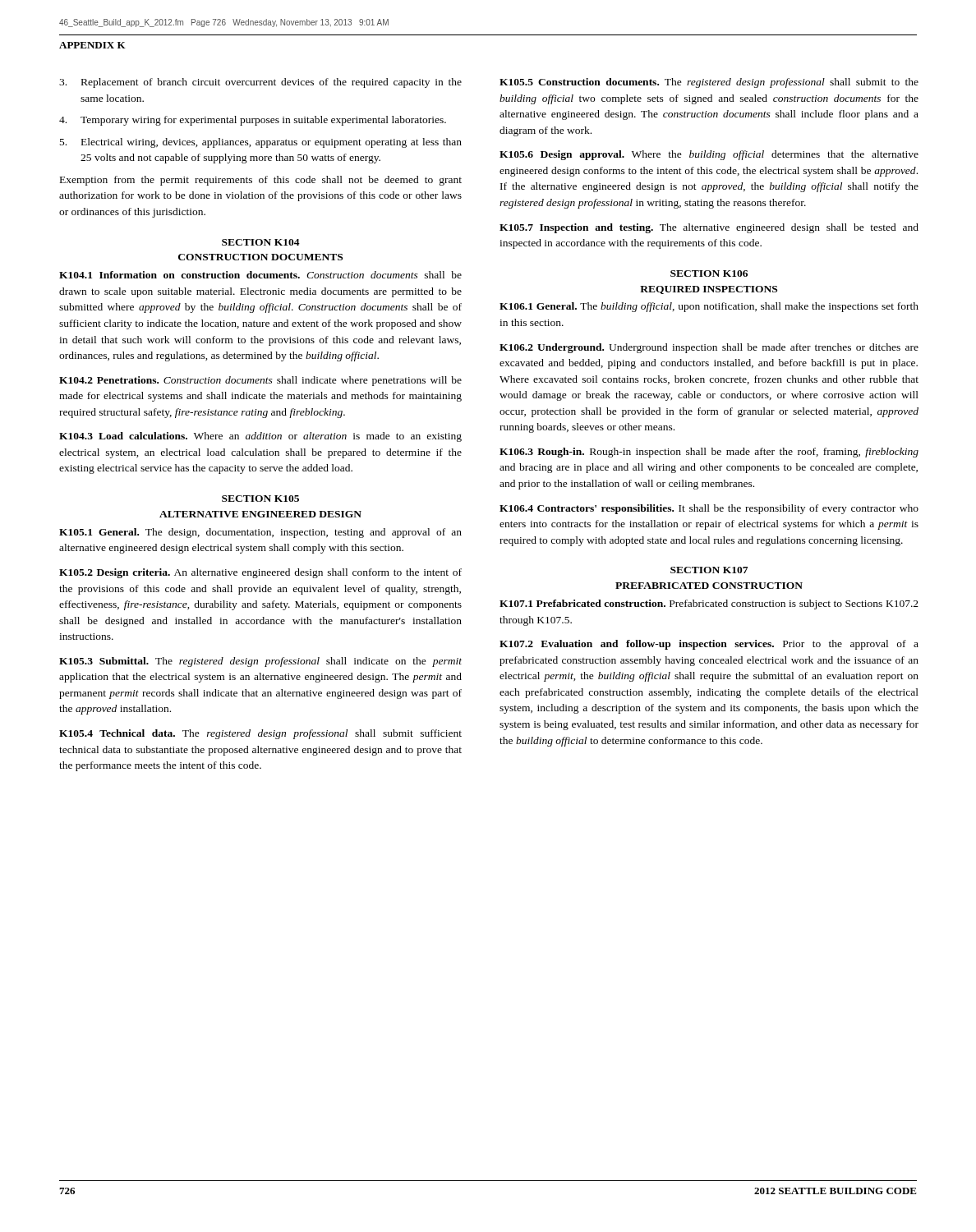Select the list item that says "3. Replacement of"
The height and width of the screenshot is (1232, 976).
pyautogui.click(x=260, y=90)
